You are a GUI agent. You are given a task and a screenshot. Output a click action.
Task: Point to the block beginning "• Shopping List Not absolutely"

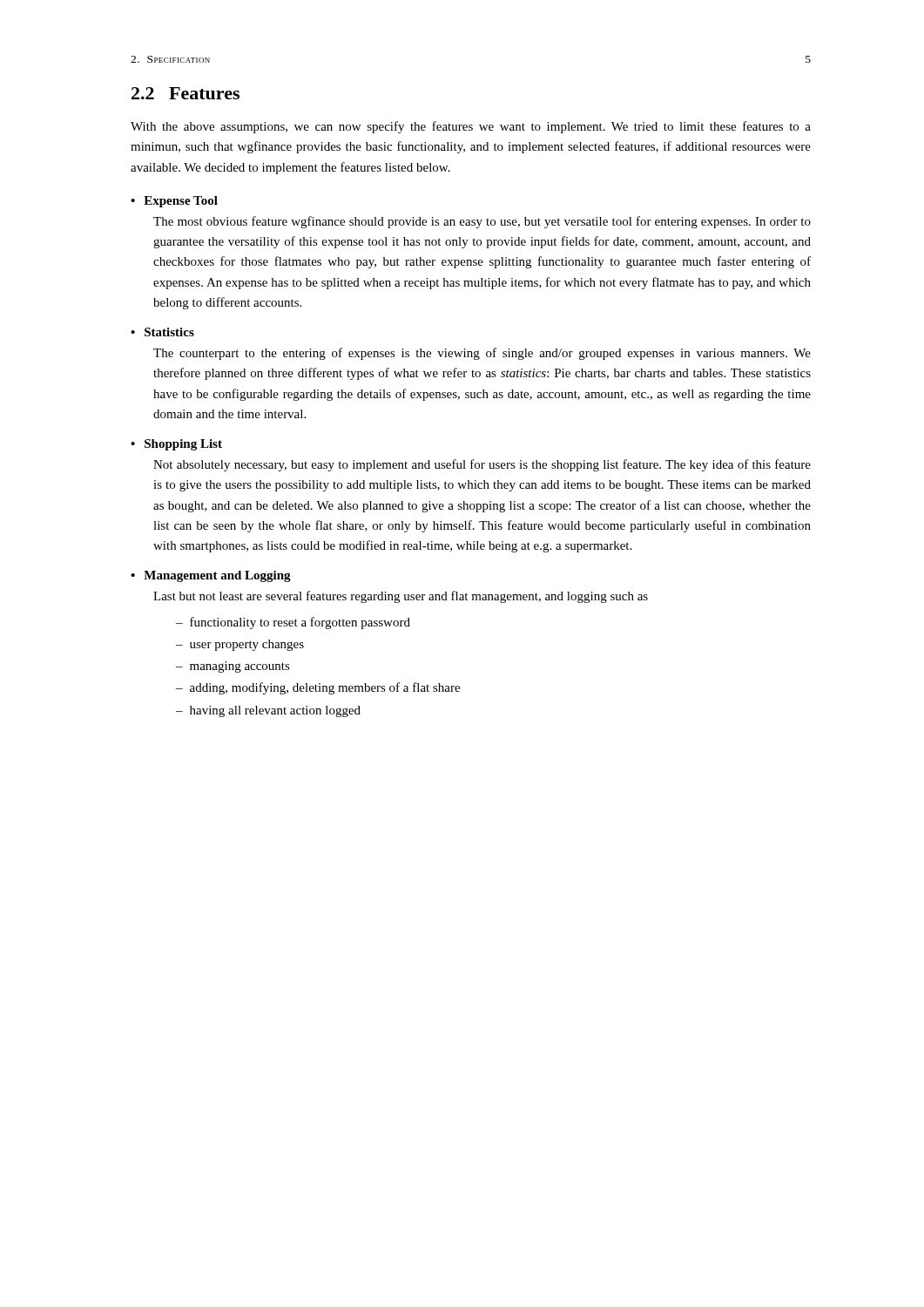(471, 496)
